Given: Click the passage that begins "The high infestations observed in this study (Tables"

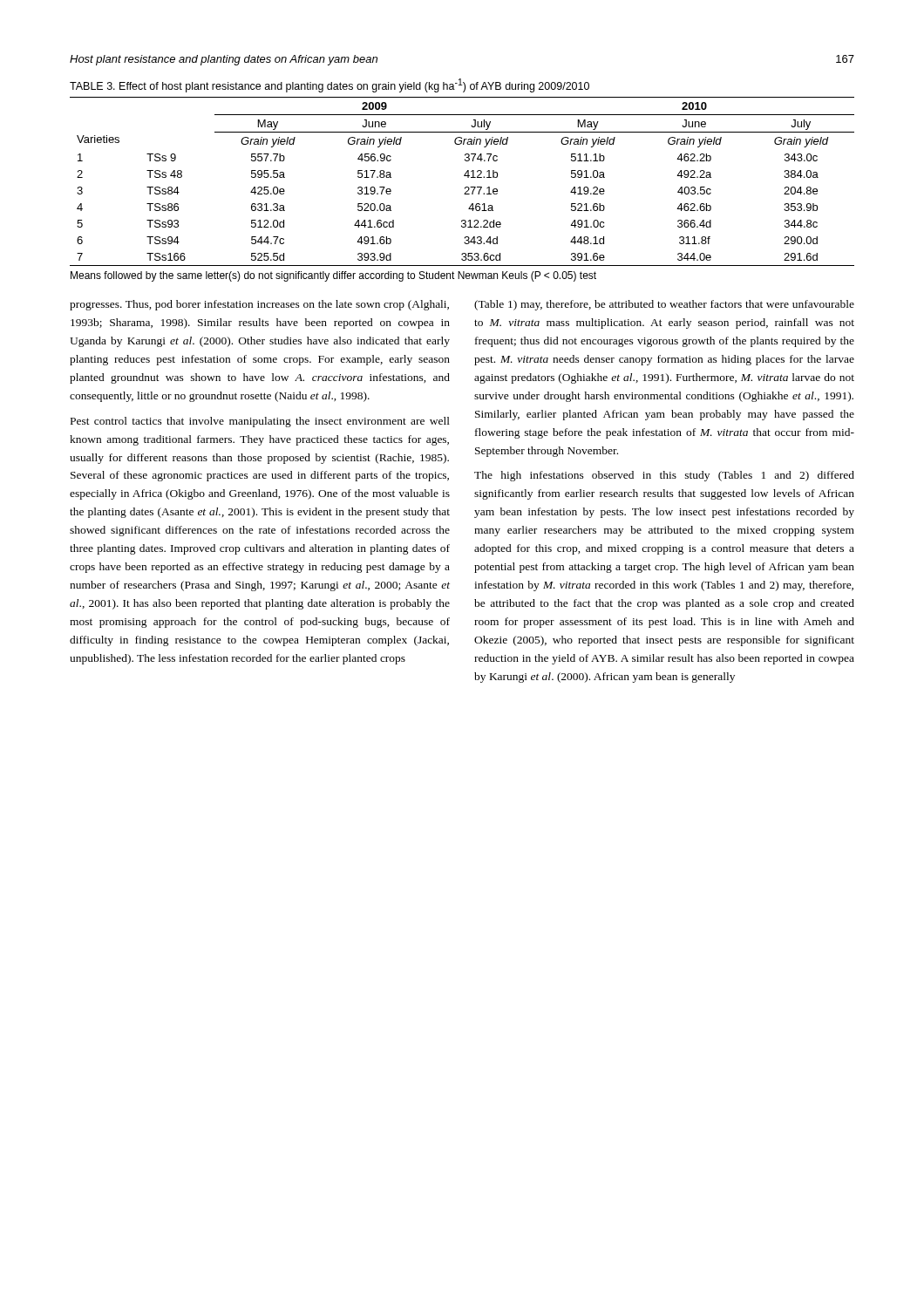Looking at the screenshot, I should 664,576.
